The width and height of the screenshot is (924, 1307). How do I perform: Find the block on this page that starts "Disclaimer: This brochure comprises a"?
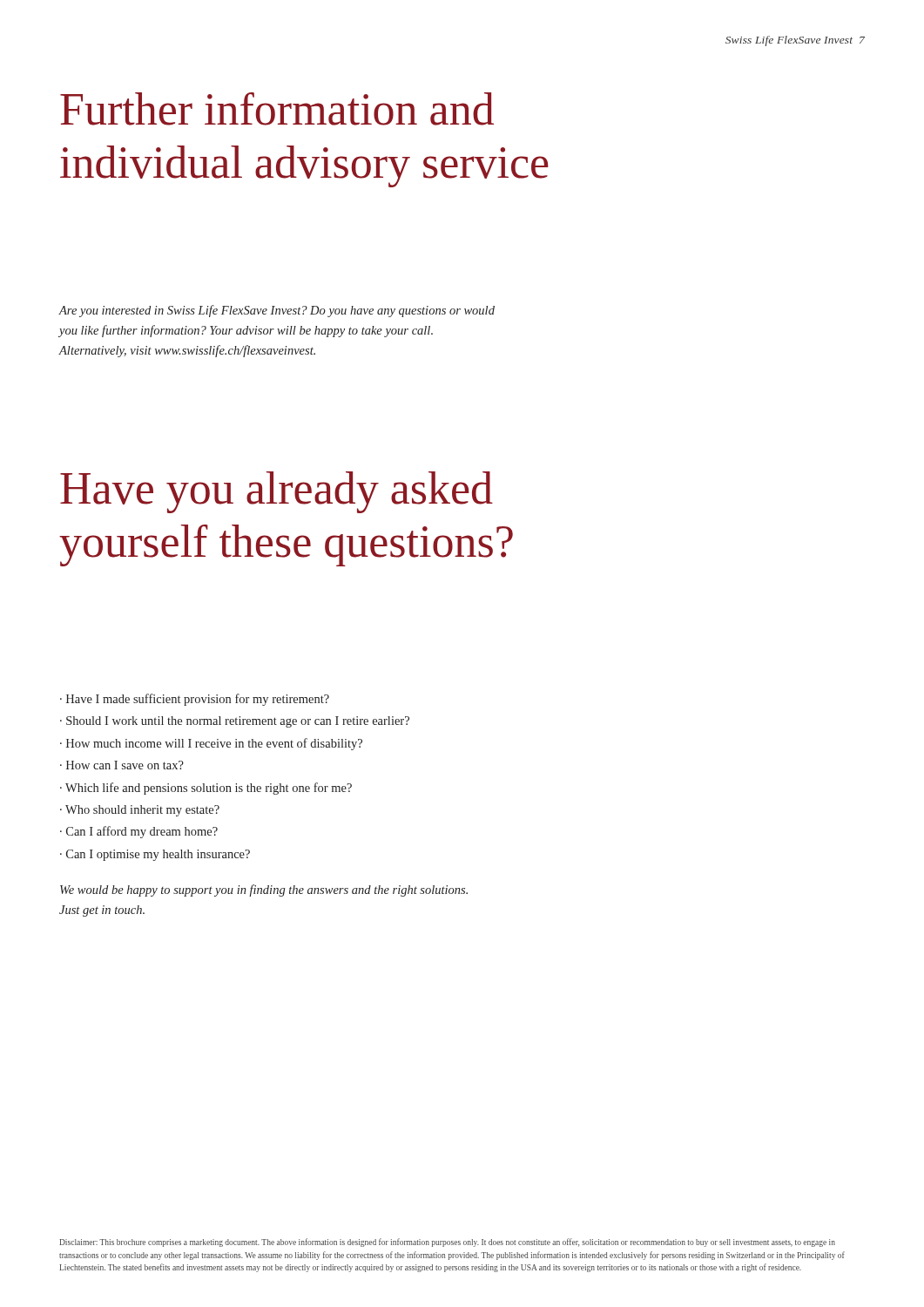pyautogui.click(x=452, y=1255)
